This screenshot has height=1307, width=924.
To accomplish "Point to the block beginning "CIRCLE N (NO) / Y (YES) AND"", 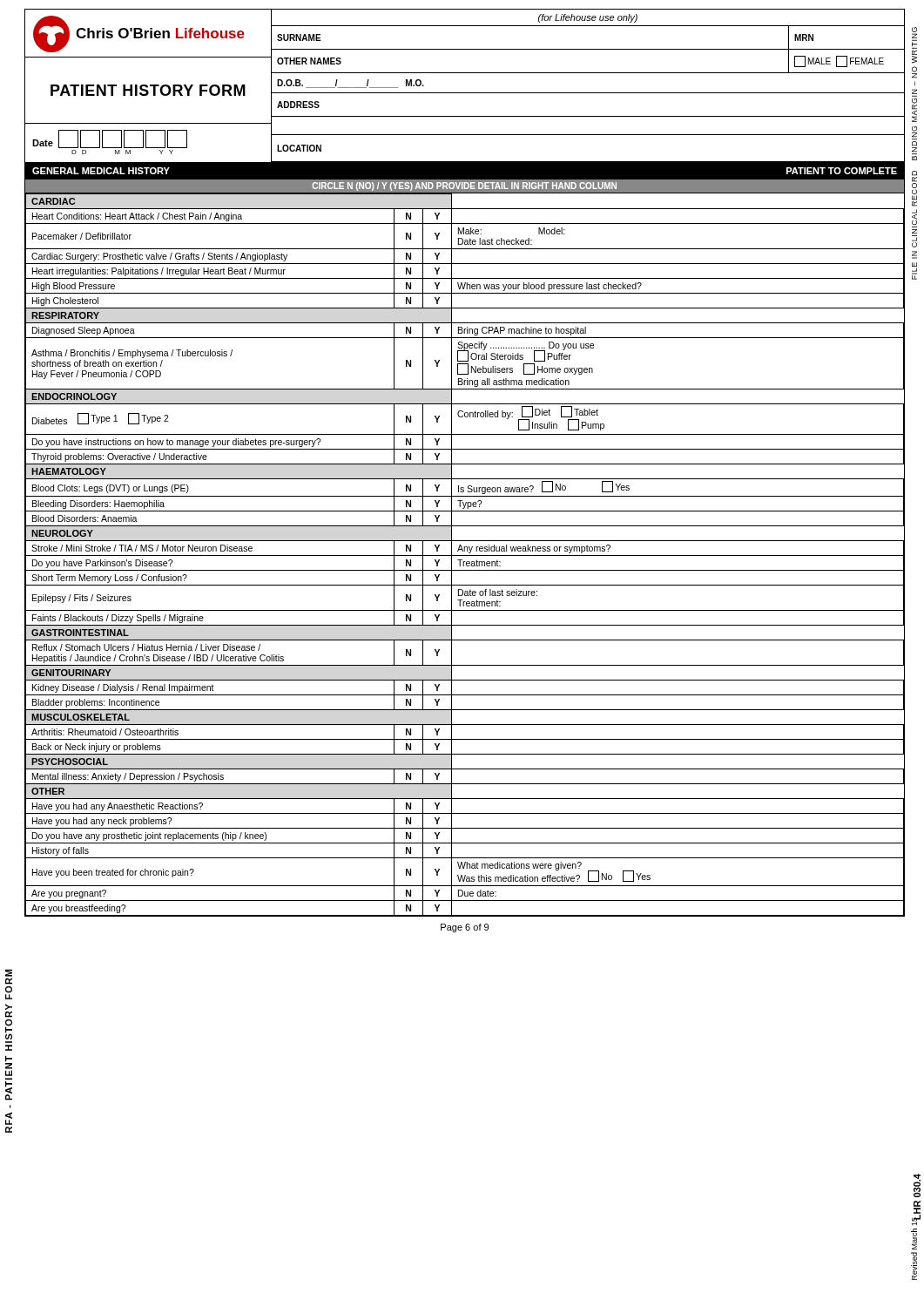I will point(465,186).
